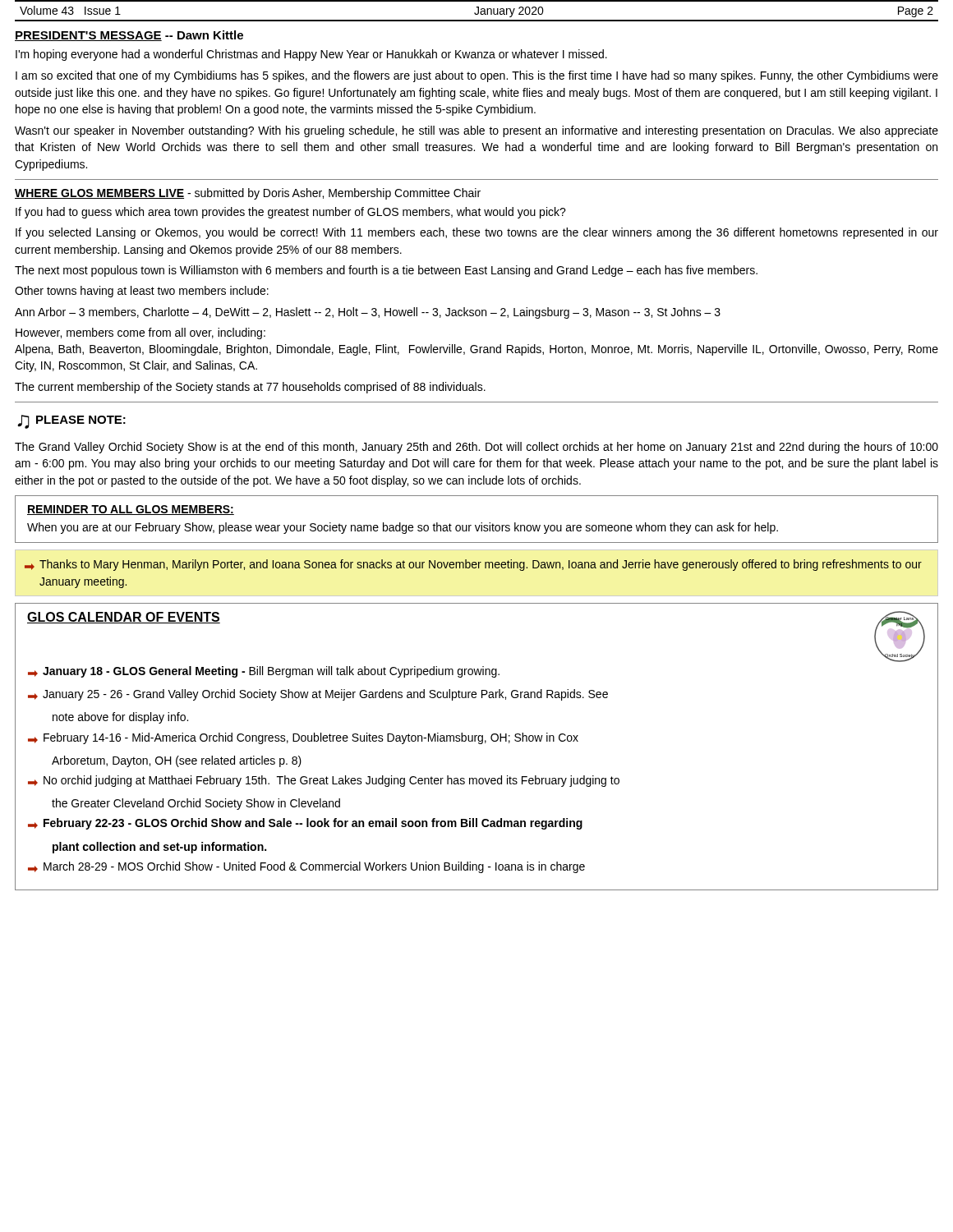Click on the text starting "➡ March 28-29 -"
The width and height of the screenshot is (953, 1232).
point(476,868)
